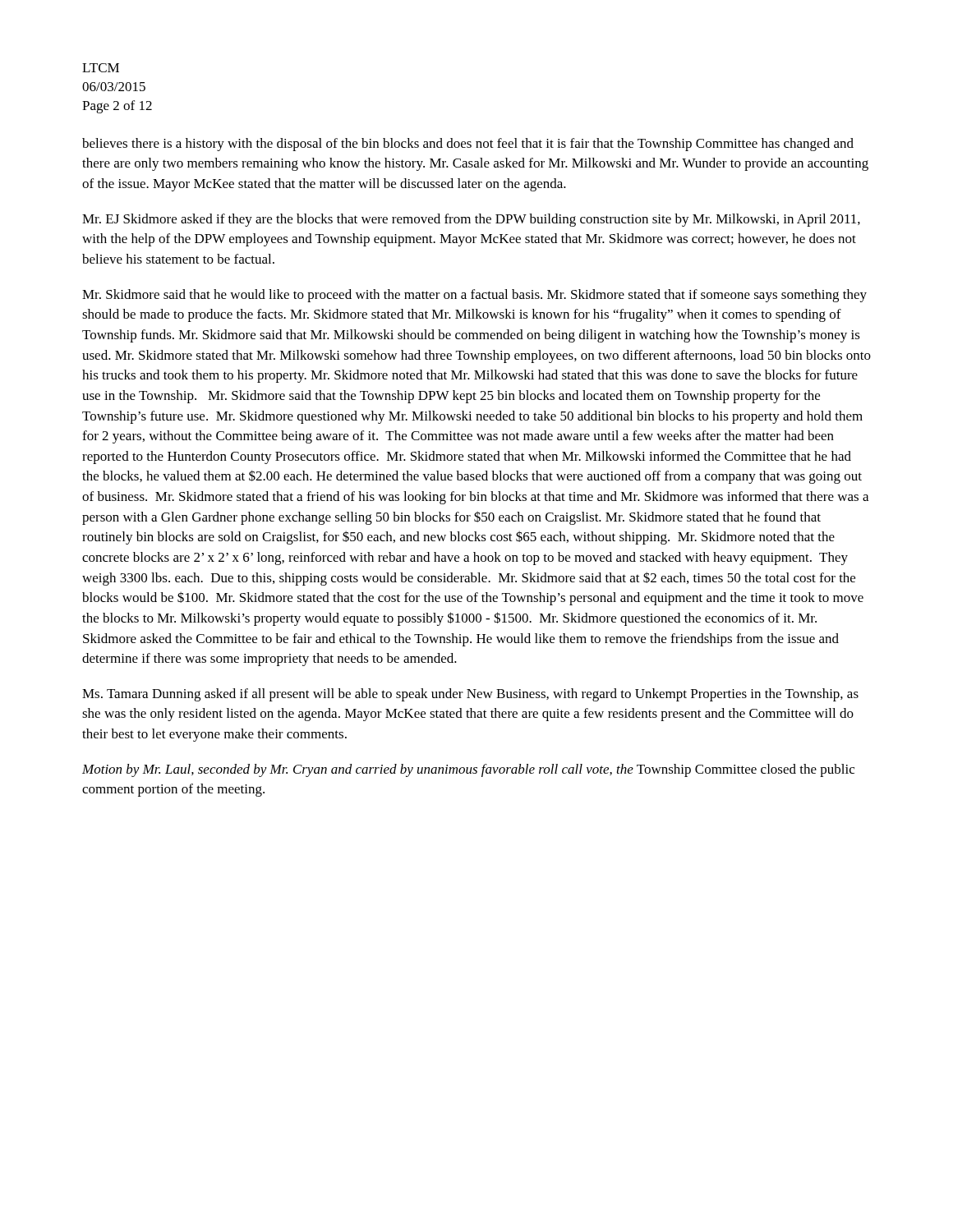Screen dimensions: 1232x953
Task: Click on the block starting "Ms. Tamara Dunning asked if"
Action: (476, 714)
